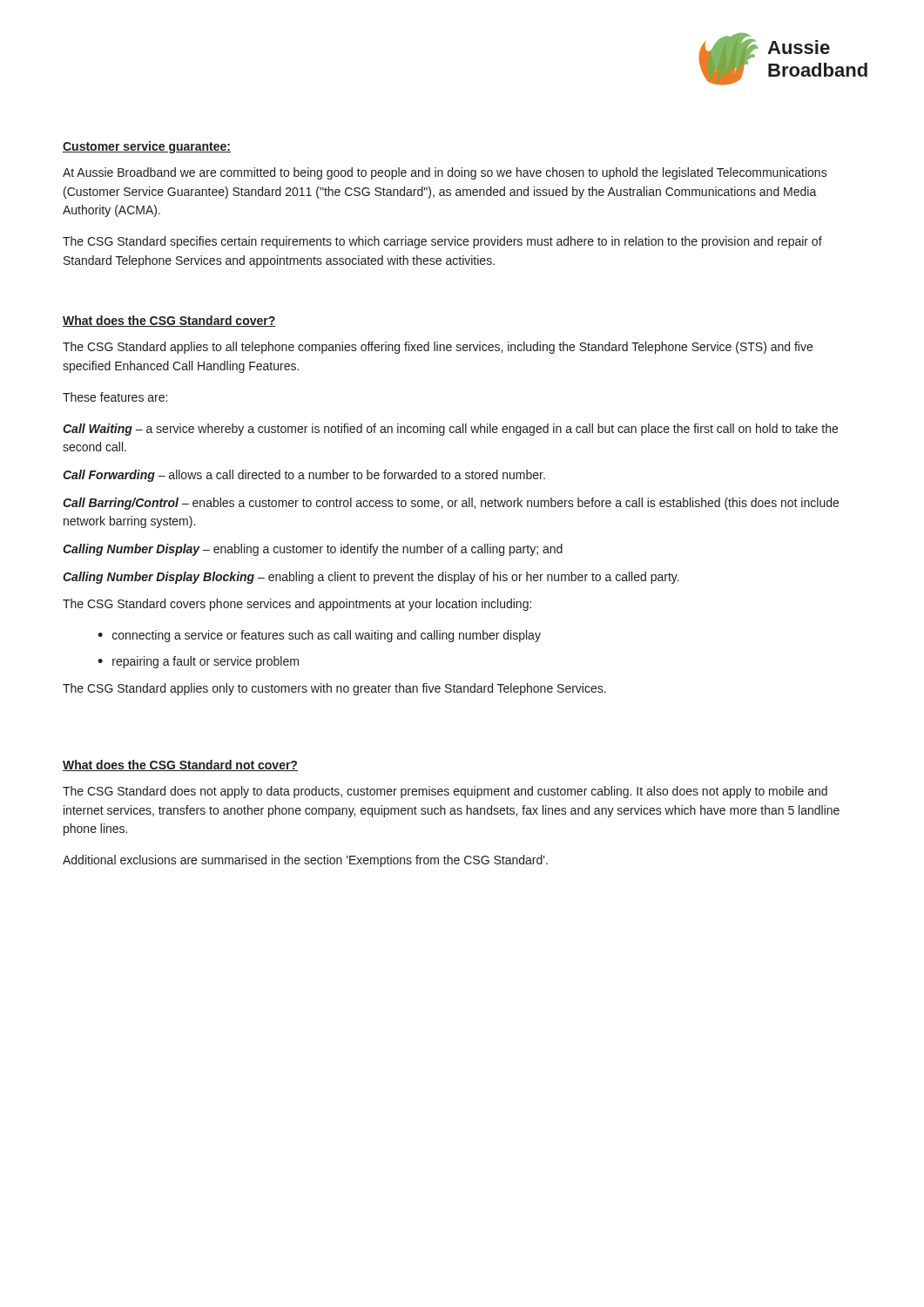The image size is (924, 1307).
Task: Locate the logo
Action: click(x=780, y=57)
